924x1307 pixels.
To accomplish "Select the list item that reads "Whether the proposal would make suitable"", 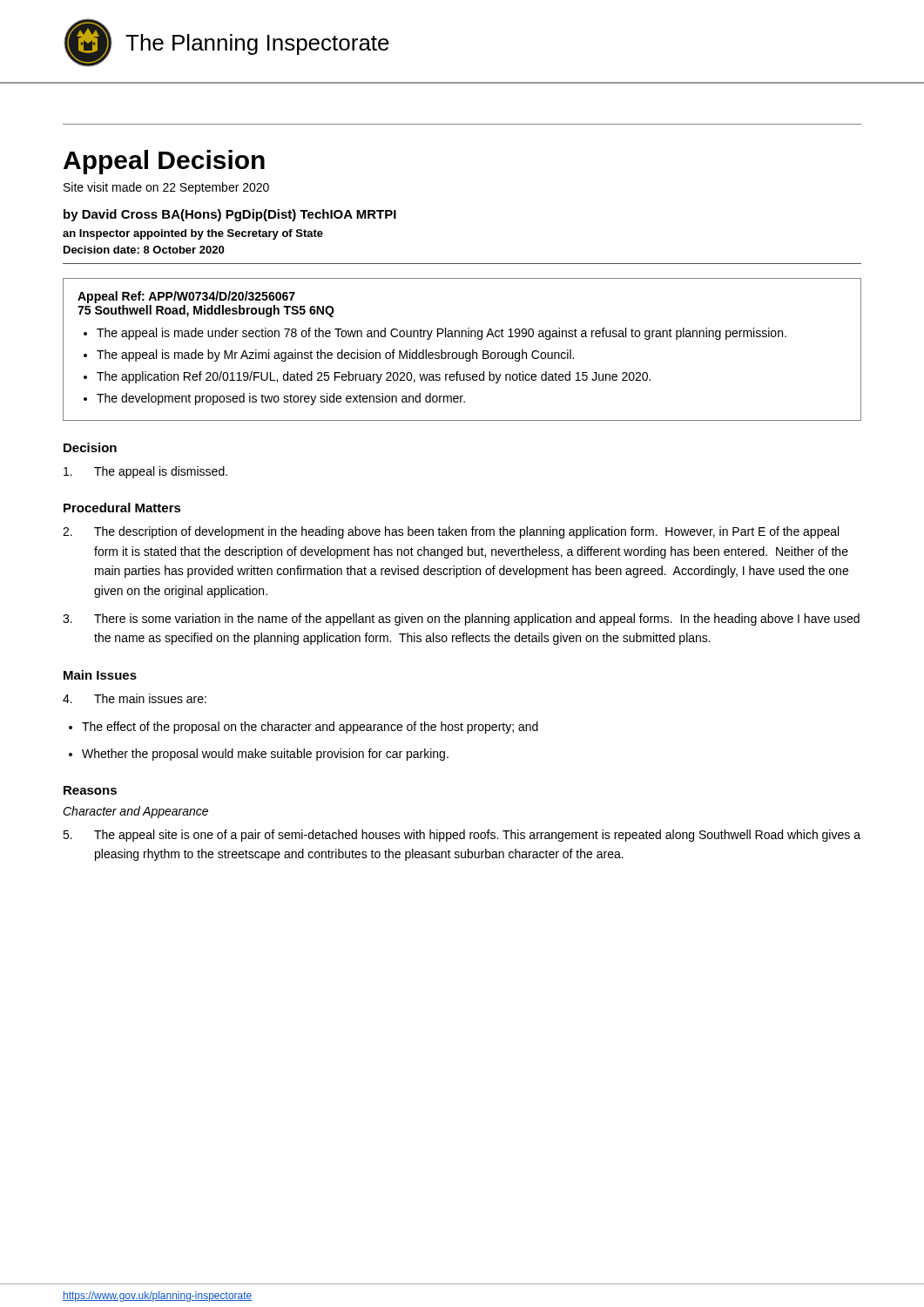I will [259, 755].
